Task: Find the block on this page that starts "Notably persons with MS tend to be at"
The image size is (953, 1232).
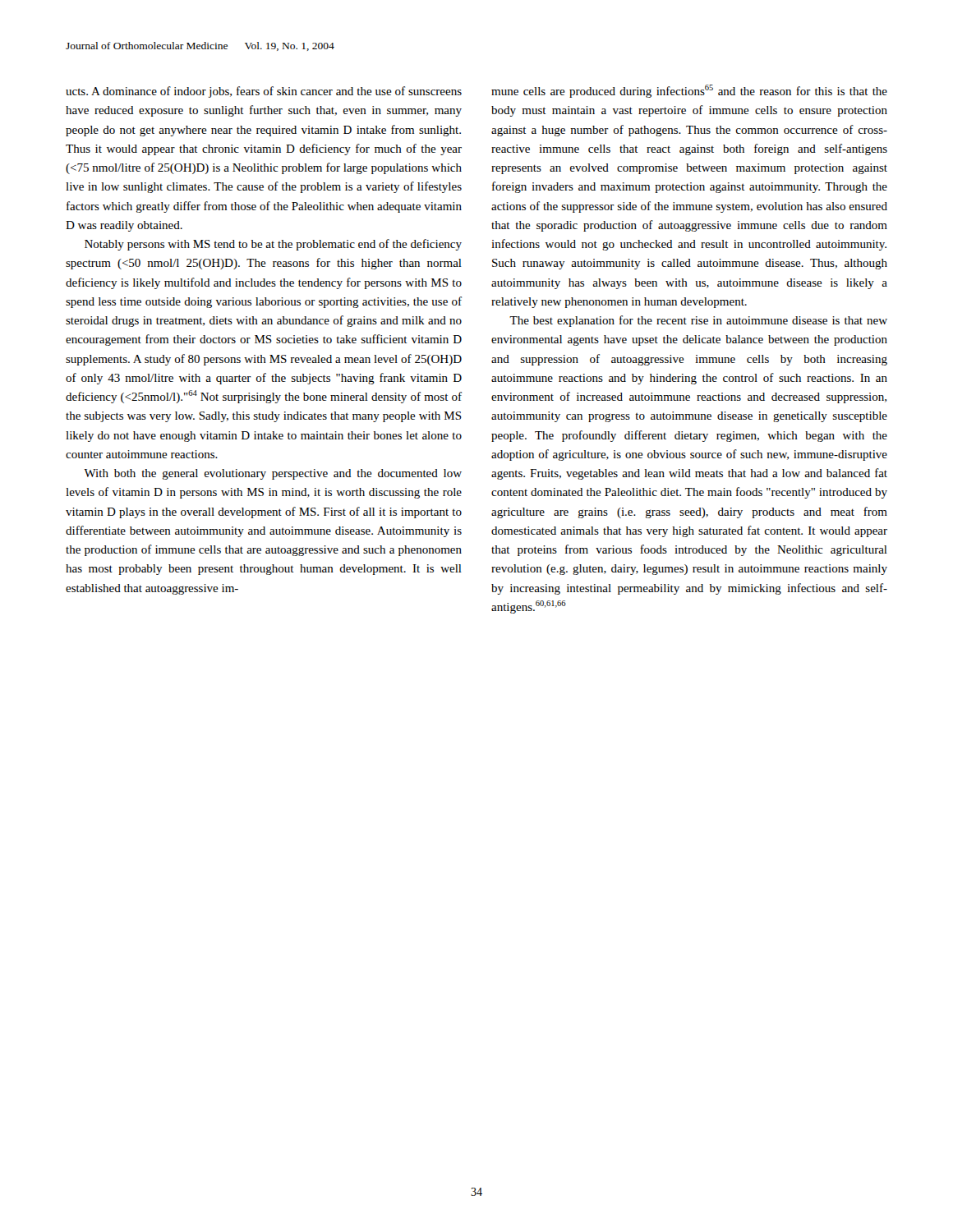Action: tap(264, 350)
